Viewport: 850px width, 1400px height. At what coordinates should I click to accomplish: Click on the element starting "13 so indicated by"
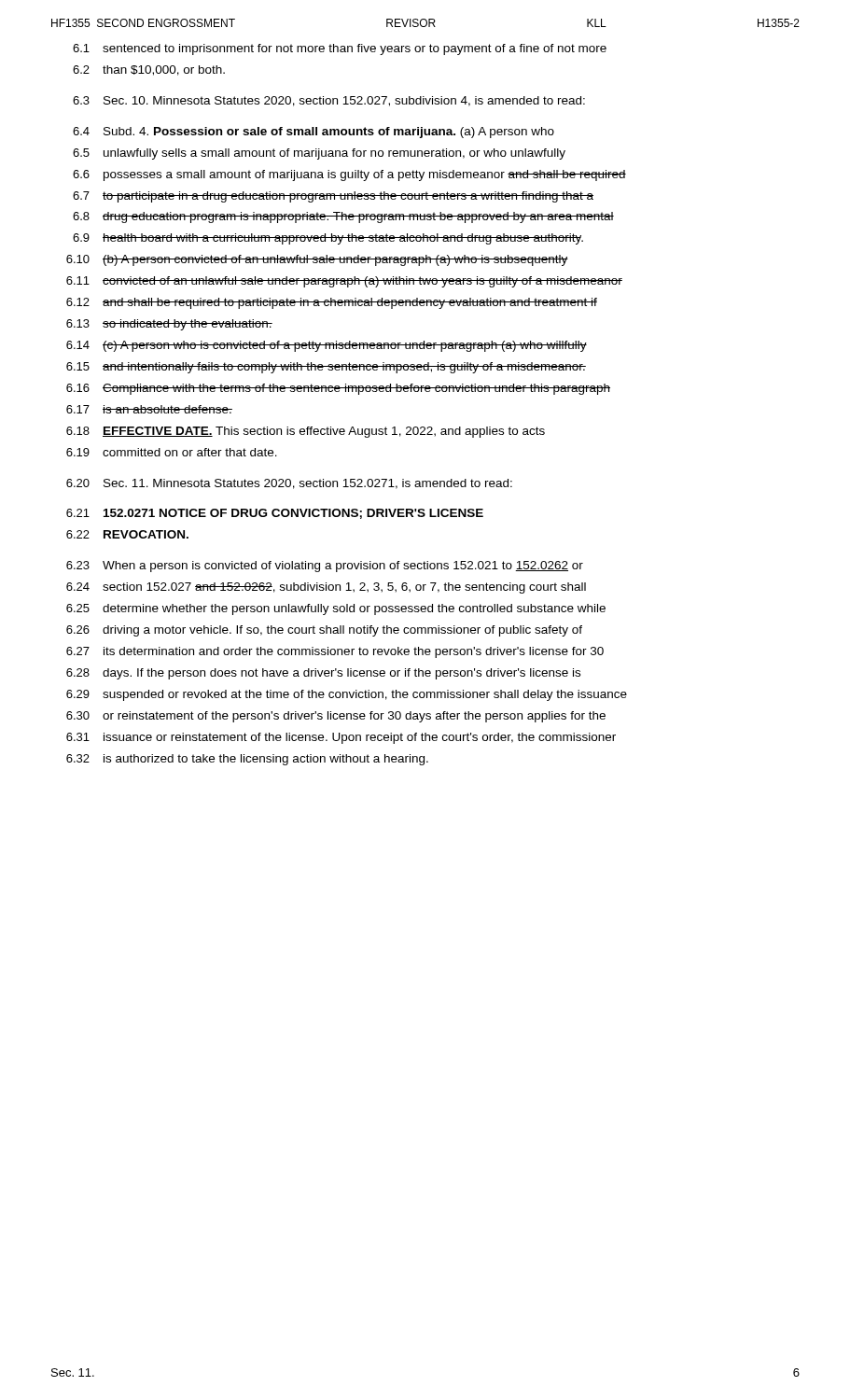[x=169, y=325]
